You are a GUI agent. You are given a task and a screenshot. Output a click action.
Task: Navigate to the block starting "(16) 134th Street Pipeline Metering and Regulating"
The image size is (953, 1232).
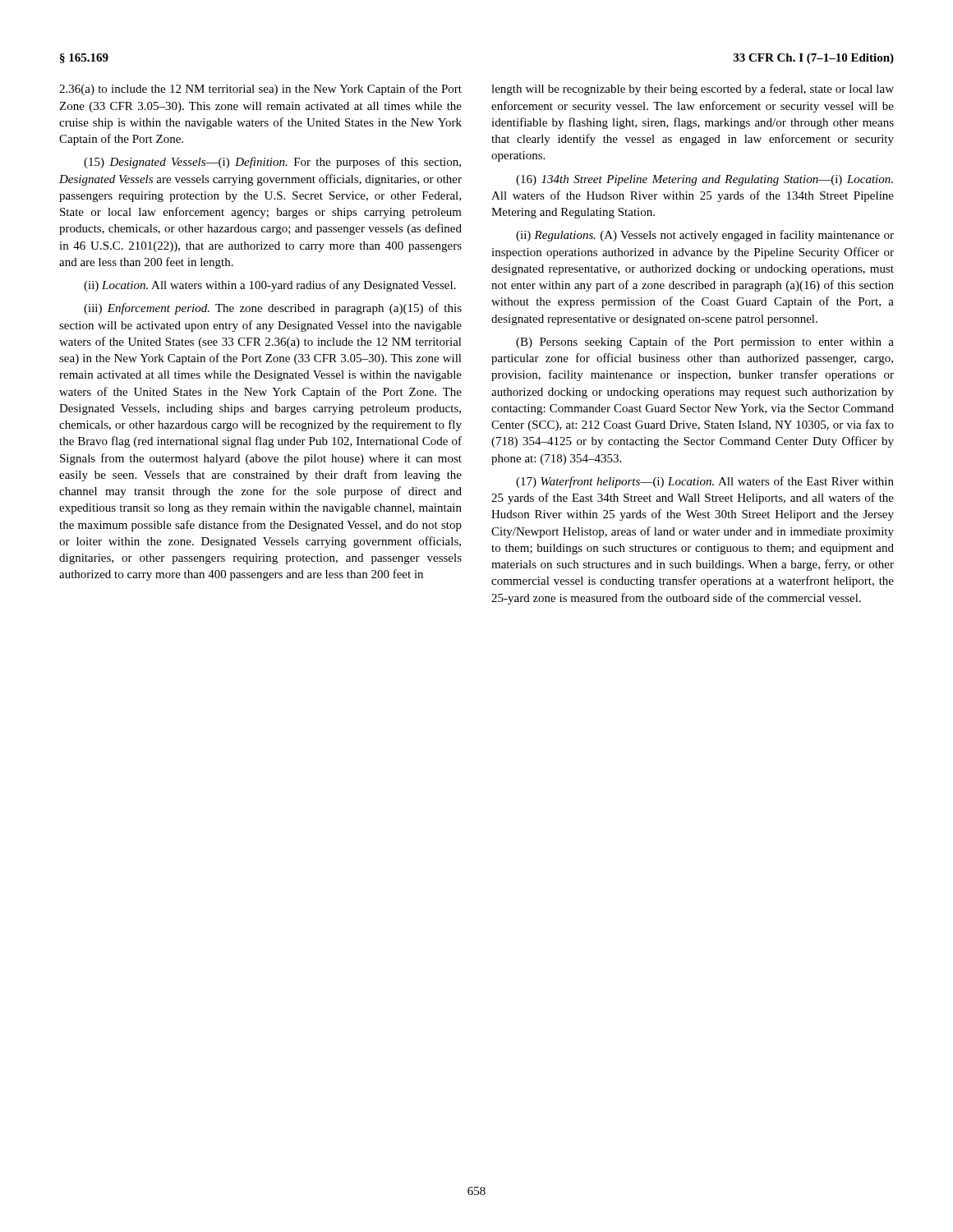pos(693,195)
